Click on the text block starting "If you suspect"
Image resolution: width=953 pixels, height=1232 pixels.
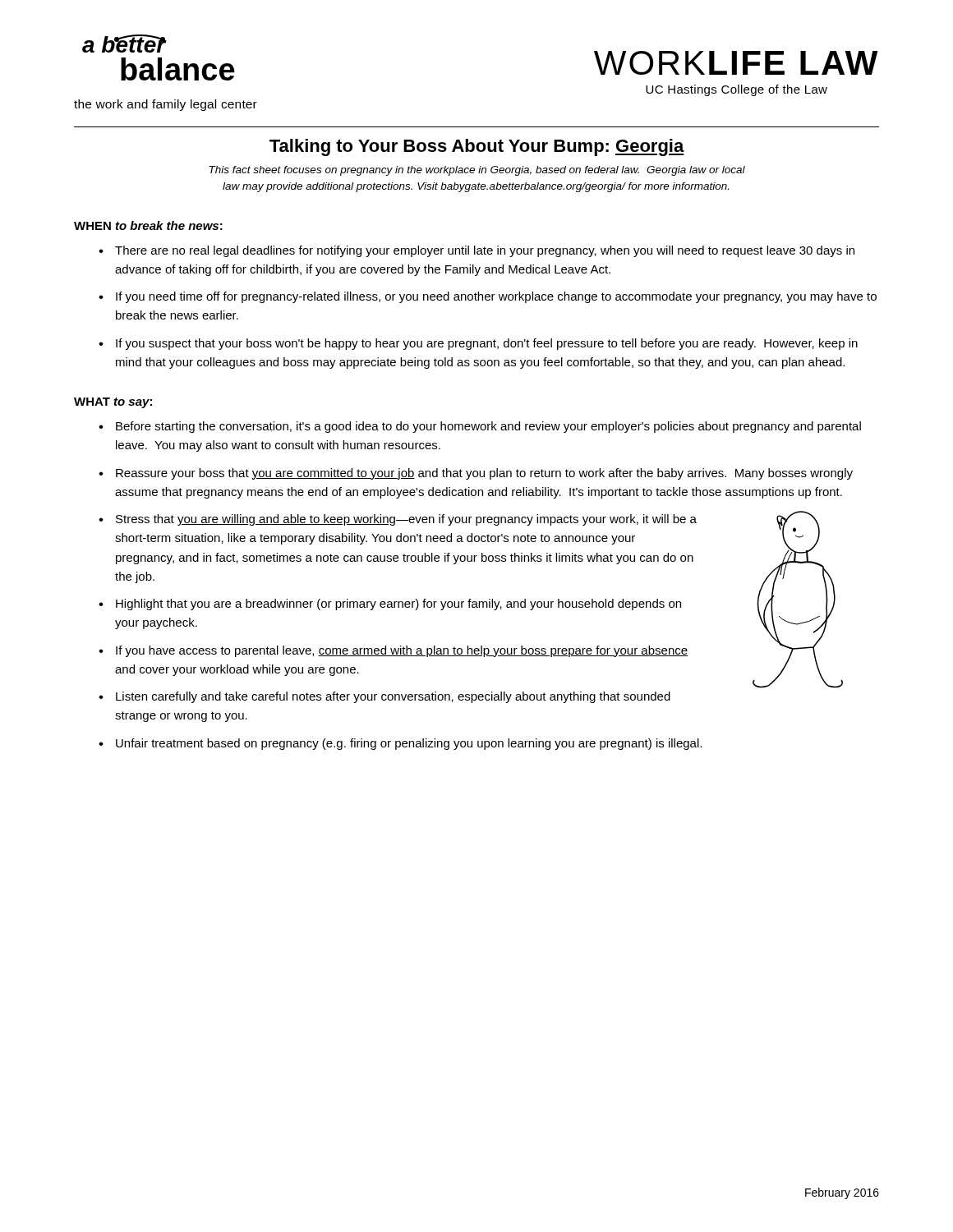[487, 352]
